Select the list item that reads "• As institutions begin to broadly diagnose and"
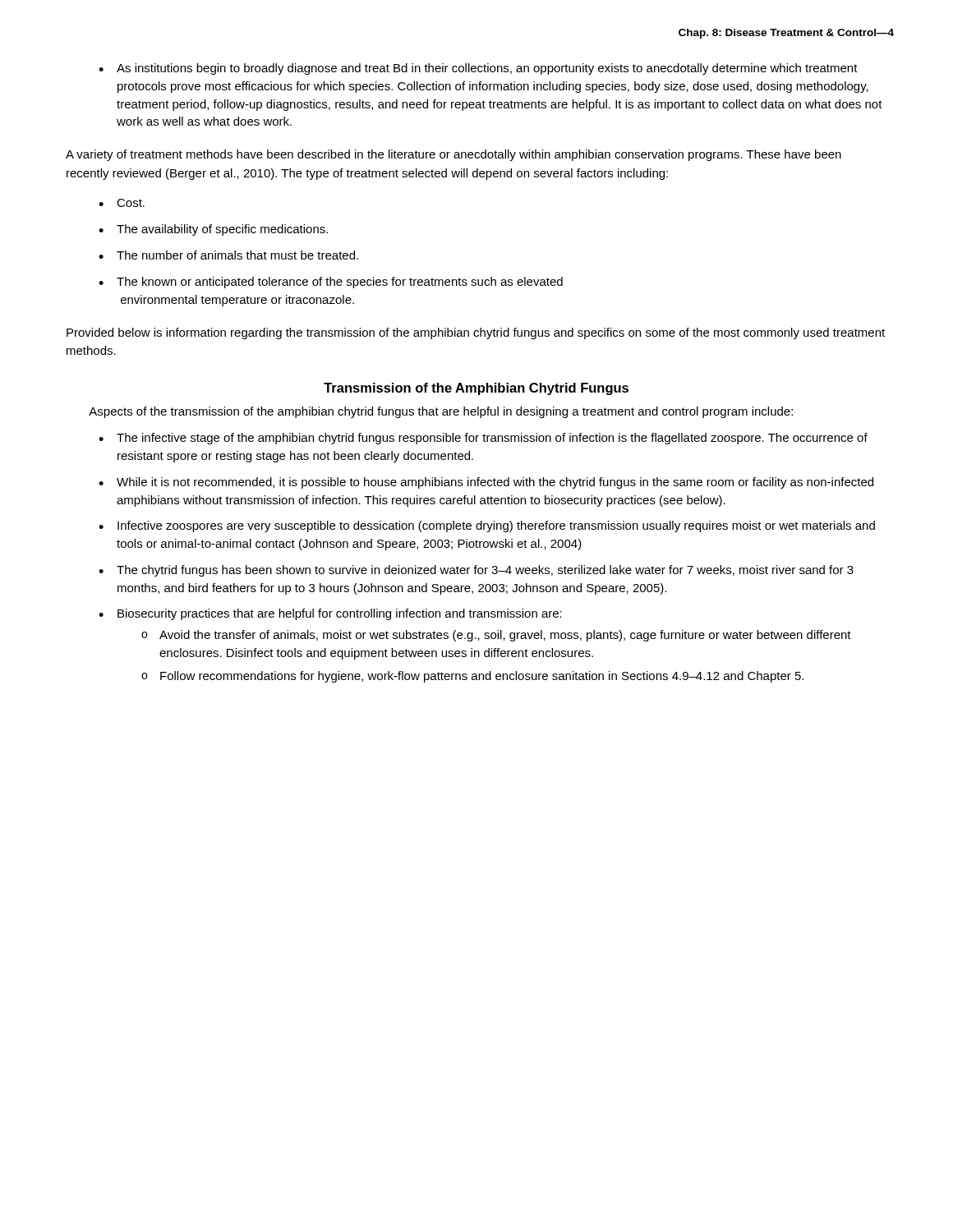This screenshot has width=953, height=1232. click(493, 95)
